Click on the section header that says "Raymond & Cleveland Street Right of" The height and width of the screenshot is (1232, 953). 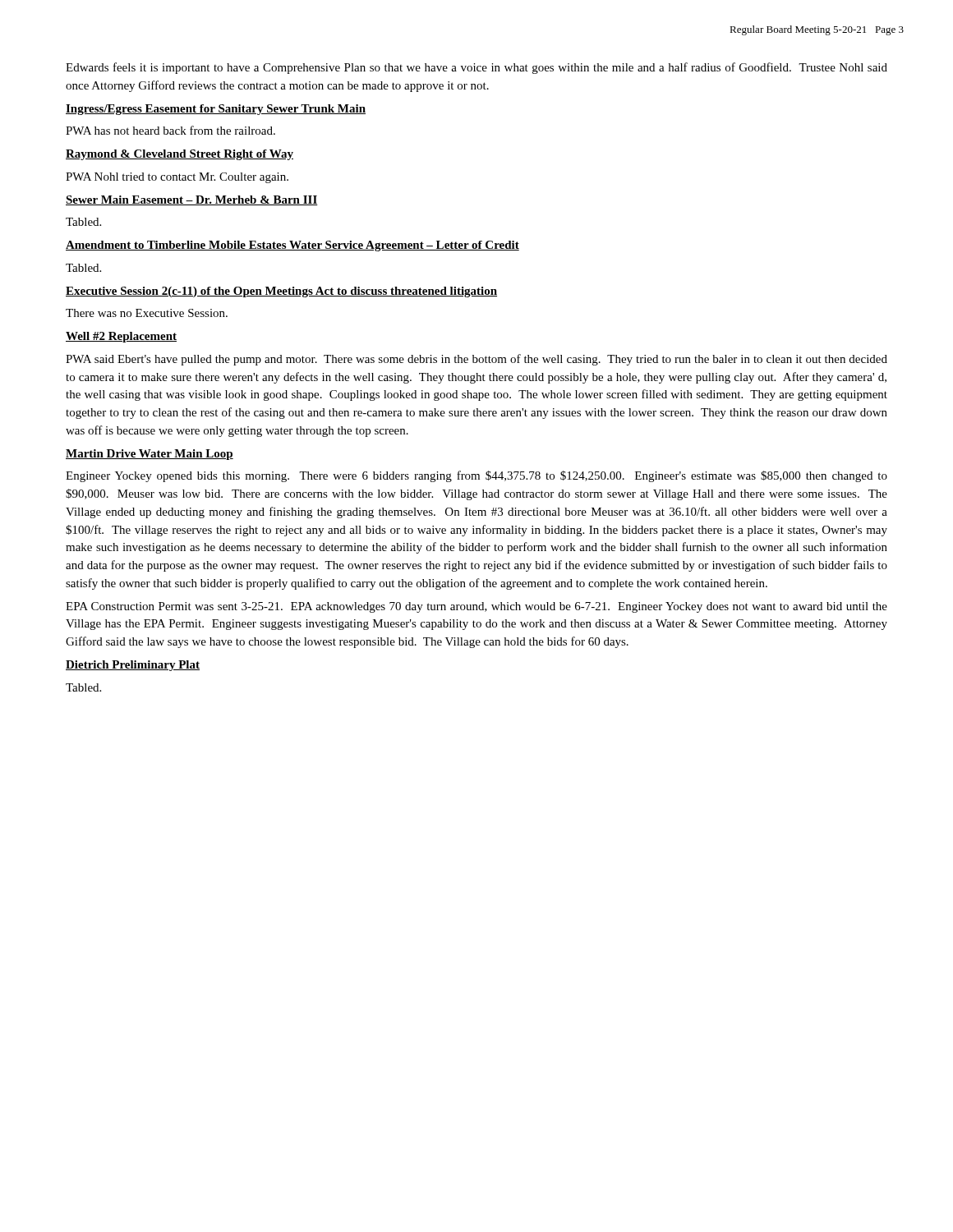180,155
